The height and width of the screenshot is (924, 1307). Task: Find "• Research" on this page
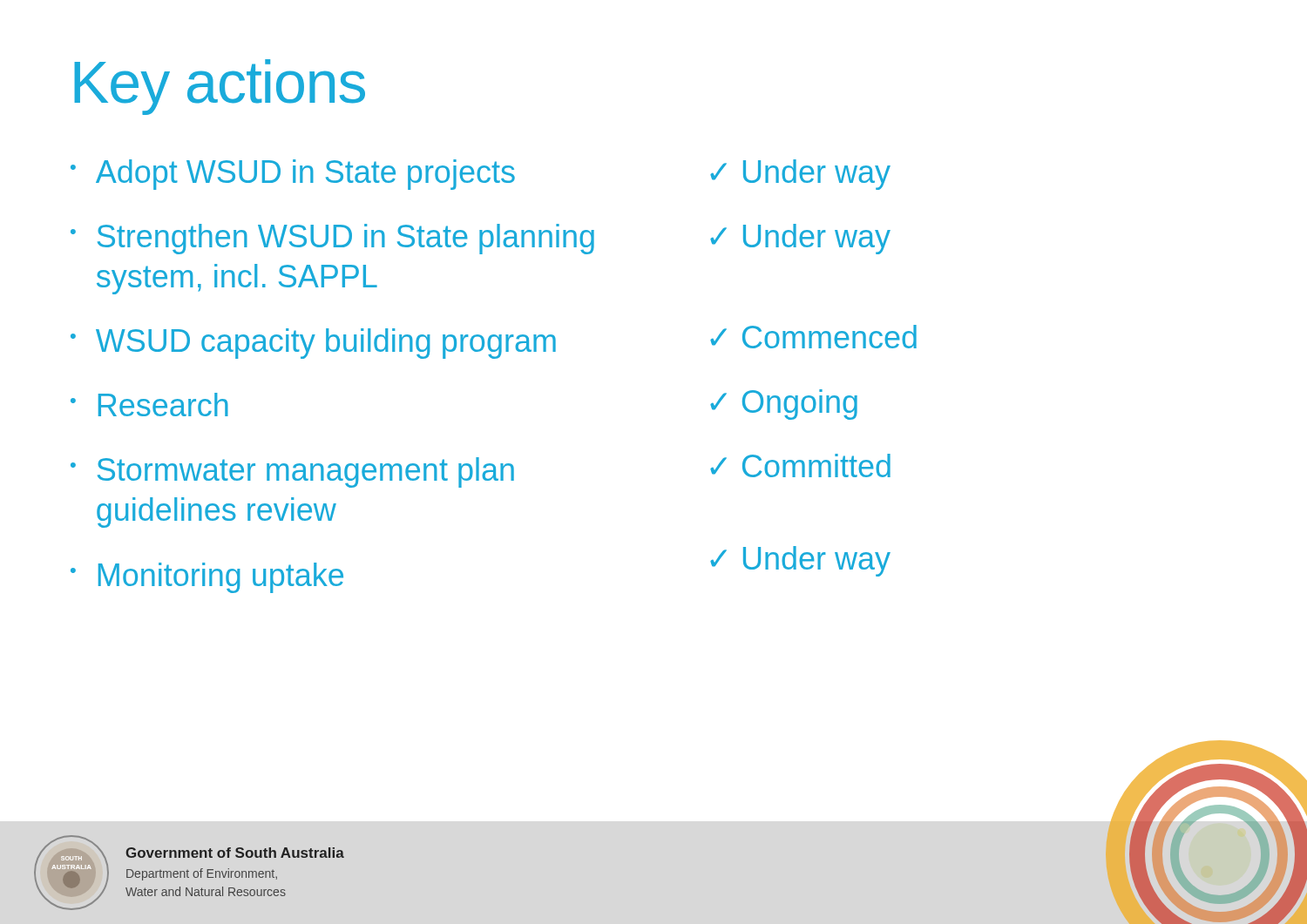pyautogui.click(x=150, y=406)
